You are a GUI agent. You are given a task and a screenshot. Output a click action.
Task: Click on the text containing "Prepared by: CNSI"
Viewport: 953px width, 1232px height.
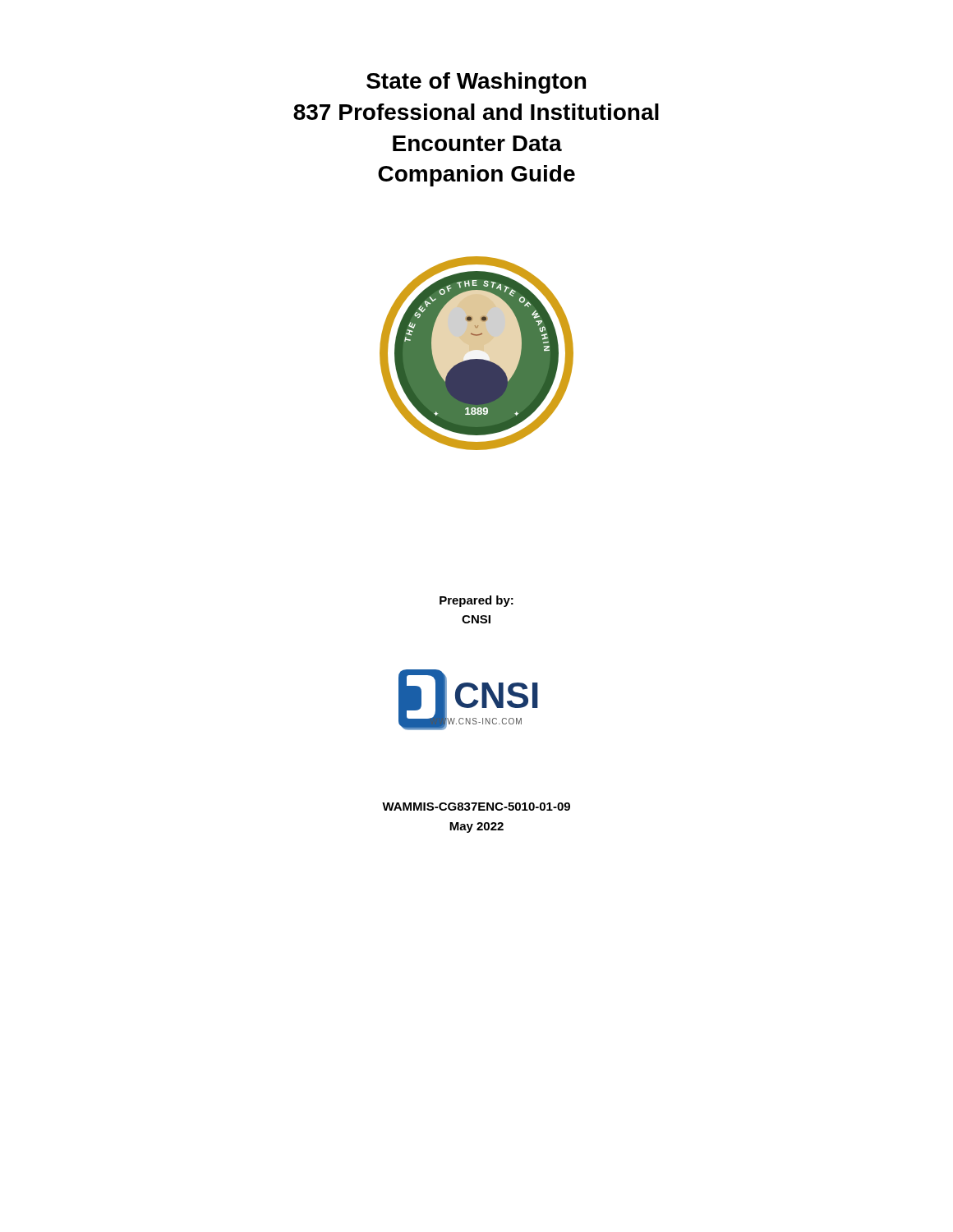pos(476,610)
